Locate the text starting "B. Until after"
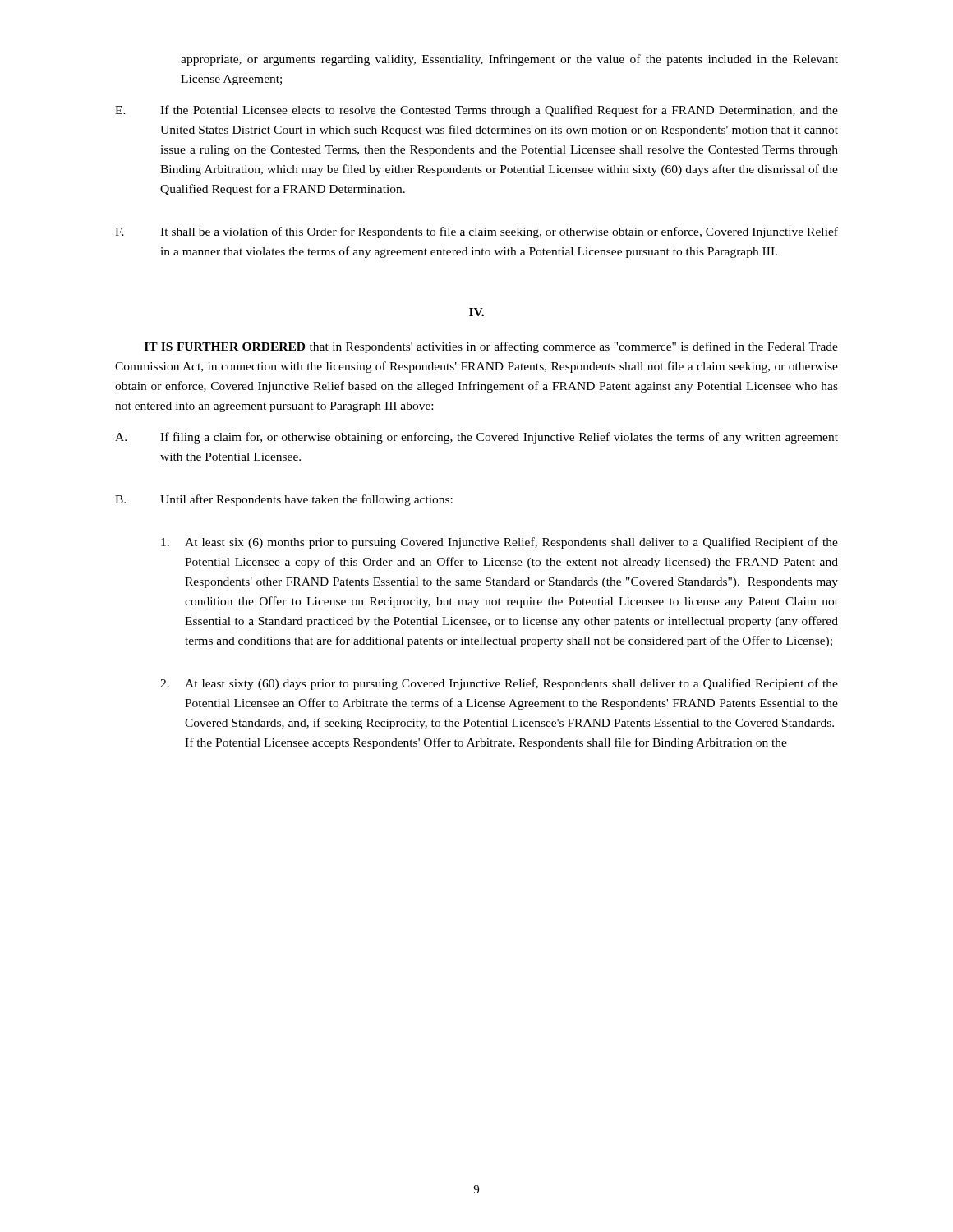The height and width of the screenshot is (1232, 953). coord(284,500)
